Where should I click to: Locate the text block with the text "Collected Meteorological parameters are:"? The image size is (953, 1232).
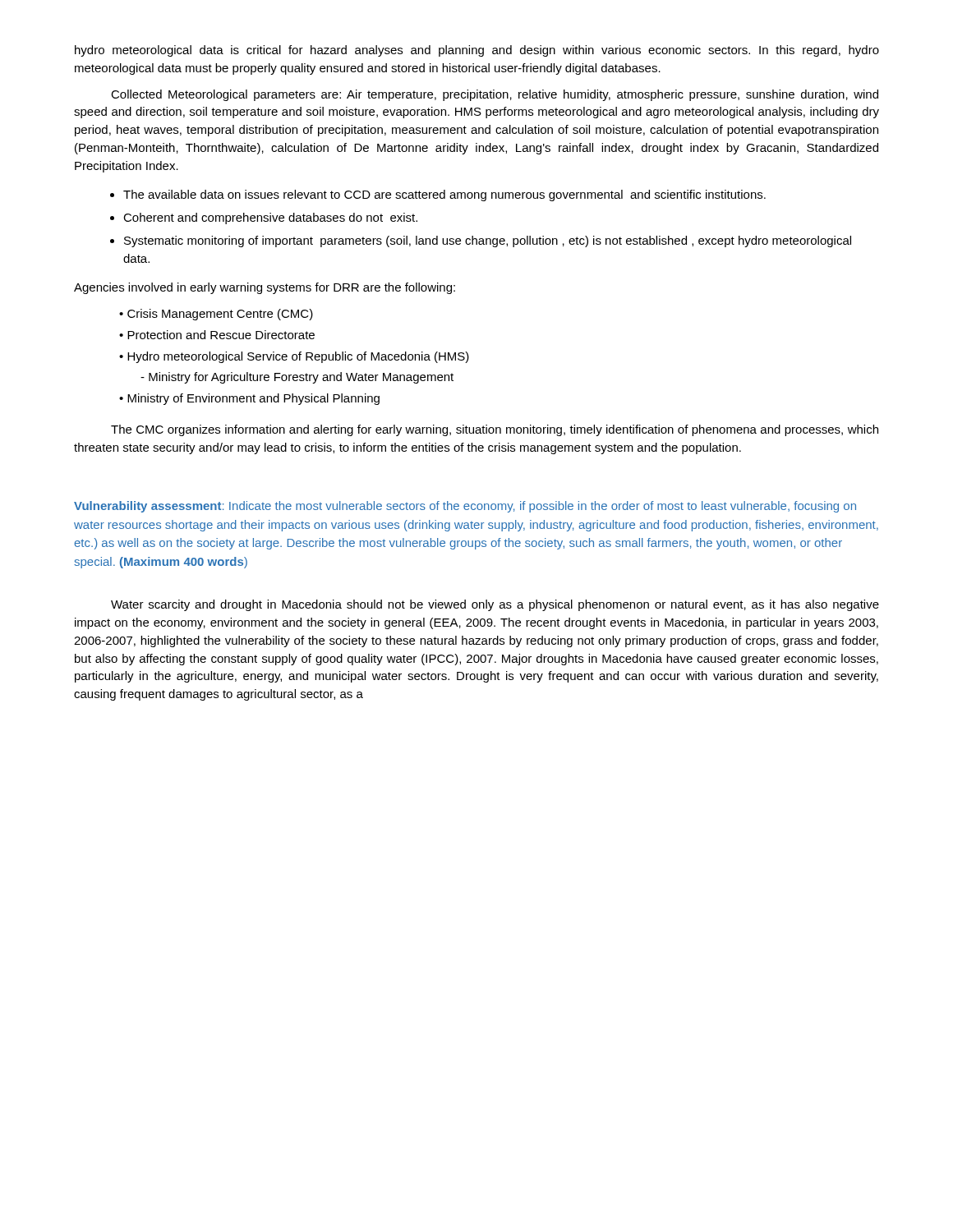(x=476, y=129)
